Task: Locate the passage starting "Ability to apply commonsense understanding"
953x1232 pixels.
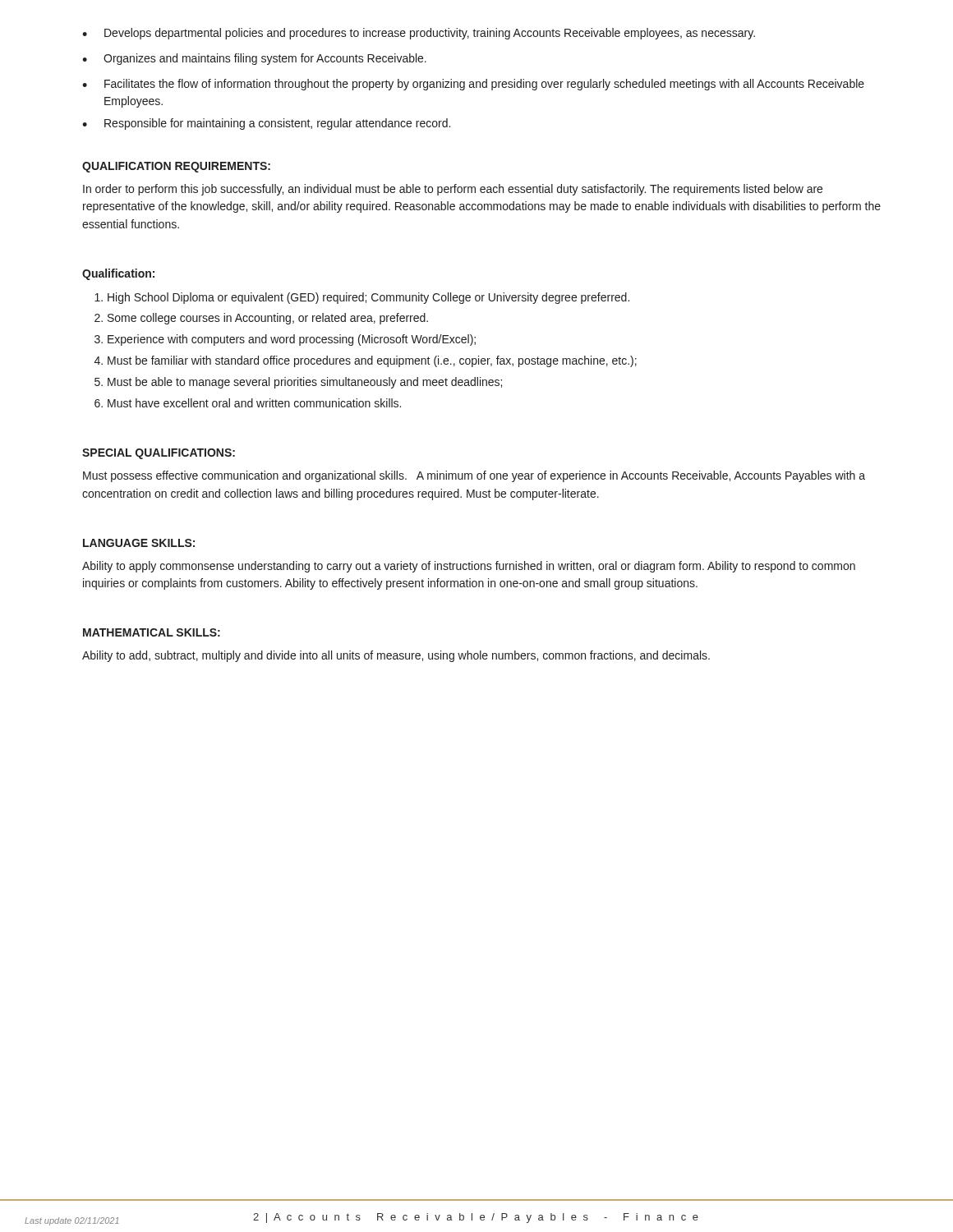Action: click(x=469, y=575)
